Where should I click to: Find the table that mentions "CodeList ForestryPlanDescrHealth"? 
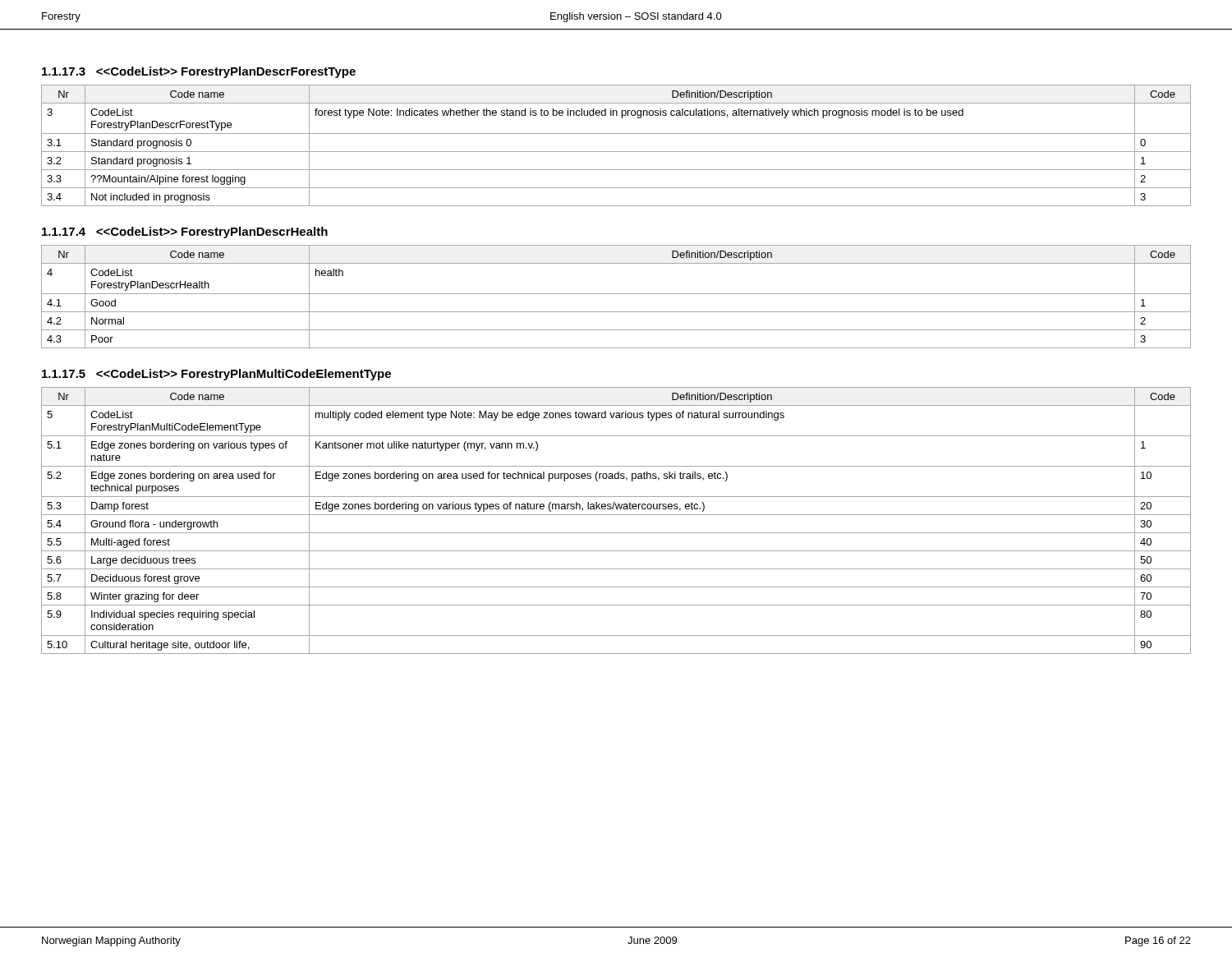616,297
